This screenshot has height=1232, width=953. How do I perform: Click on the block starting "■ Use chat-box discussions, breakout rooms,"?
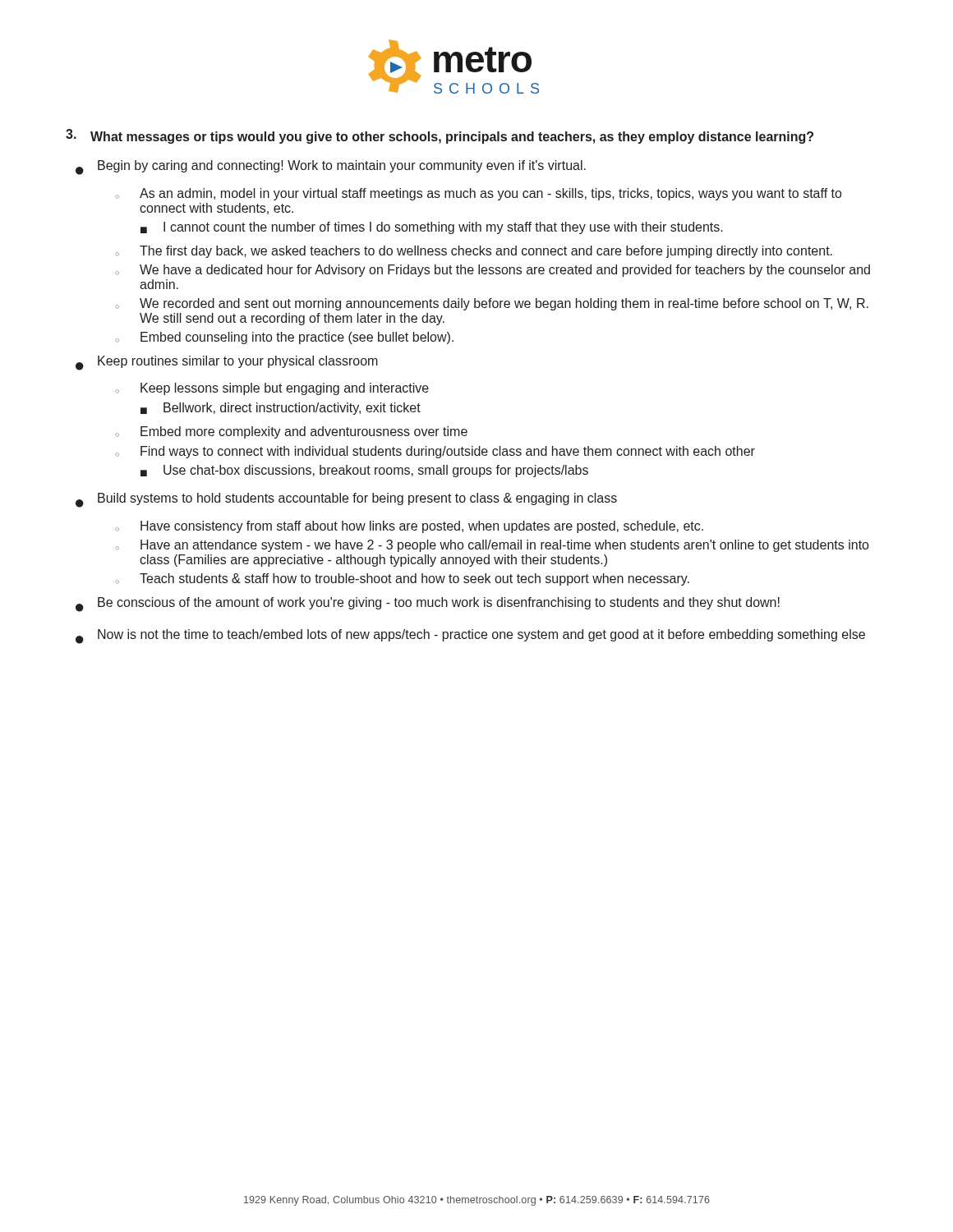(x=513, y=473)
